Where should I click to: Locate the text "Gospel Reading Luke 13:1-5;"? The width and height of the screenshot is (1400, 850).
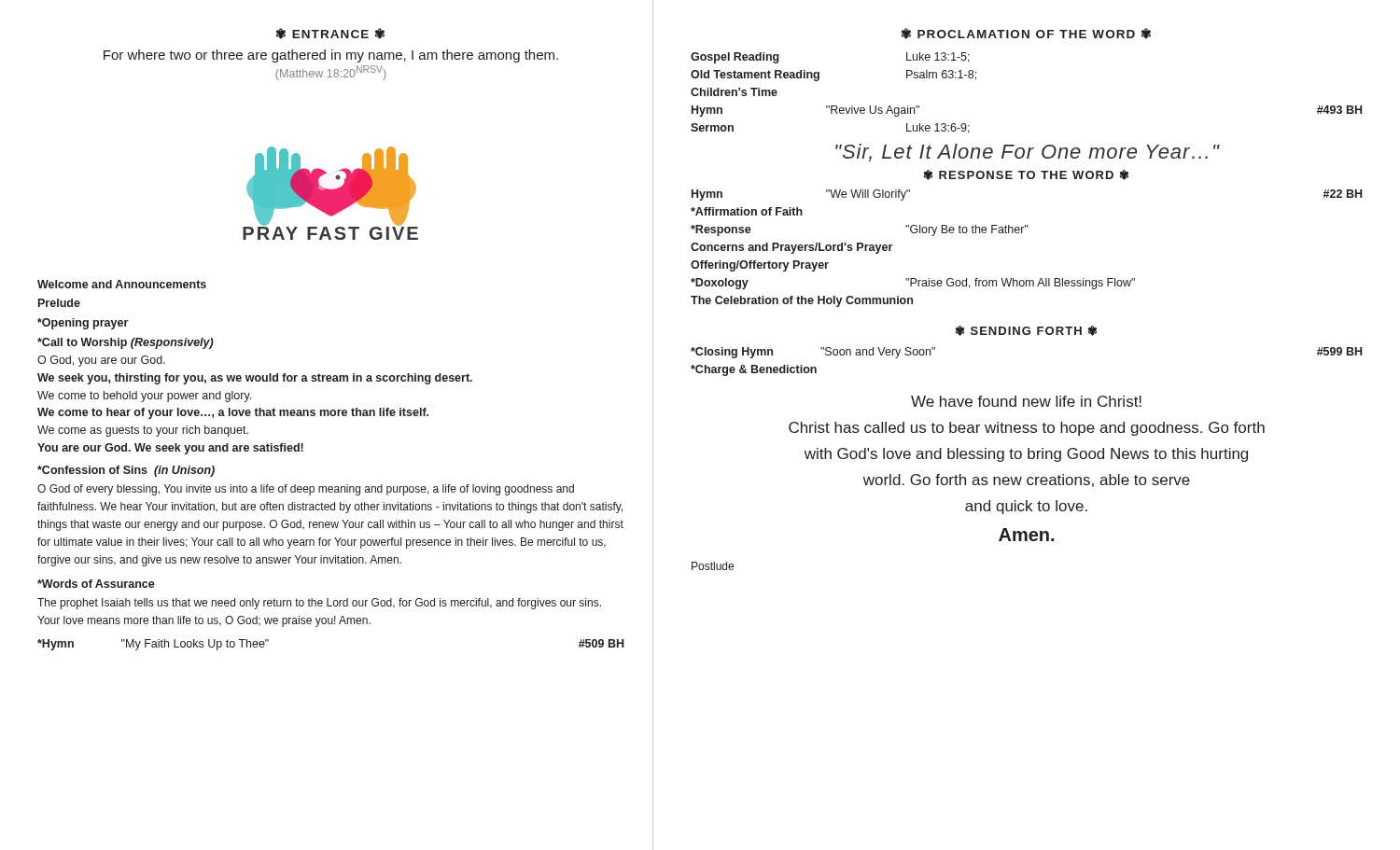(x=728, y=57)
